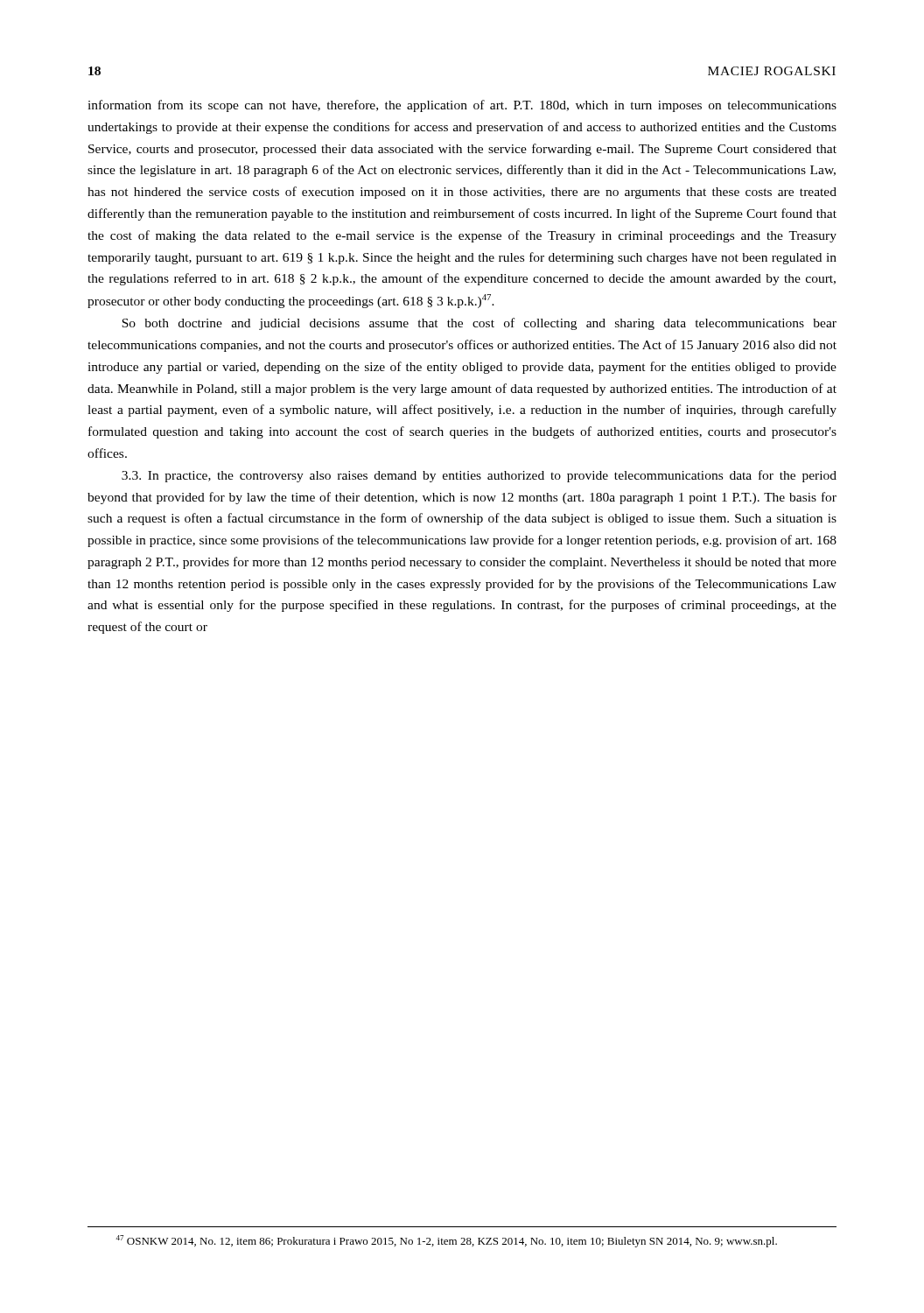Find the text block that reads "3. In practice, the controversy"
This screenshot has height=1313, width=924.
click(x=462, y=551)
